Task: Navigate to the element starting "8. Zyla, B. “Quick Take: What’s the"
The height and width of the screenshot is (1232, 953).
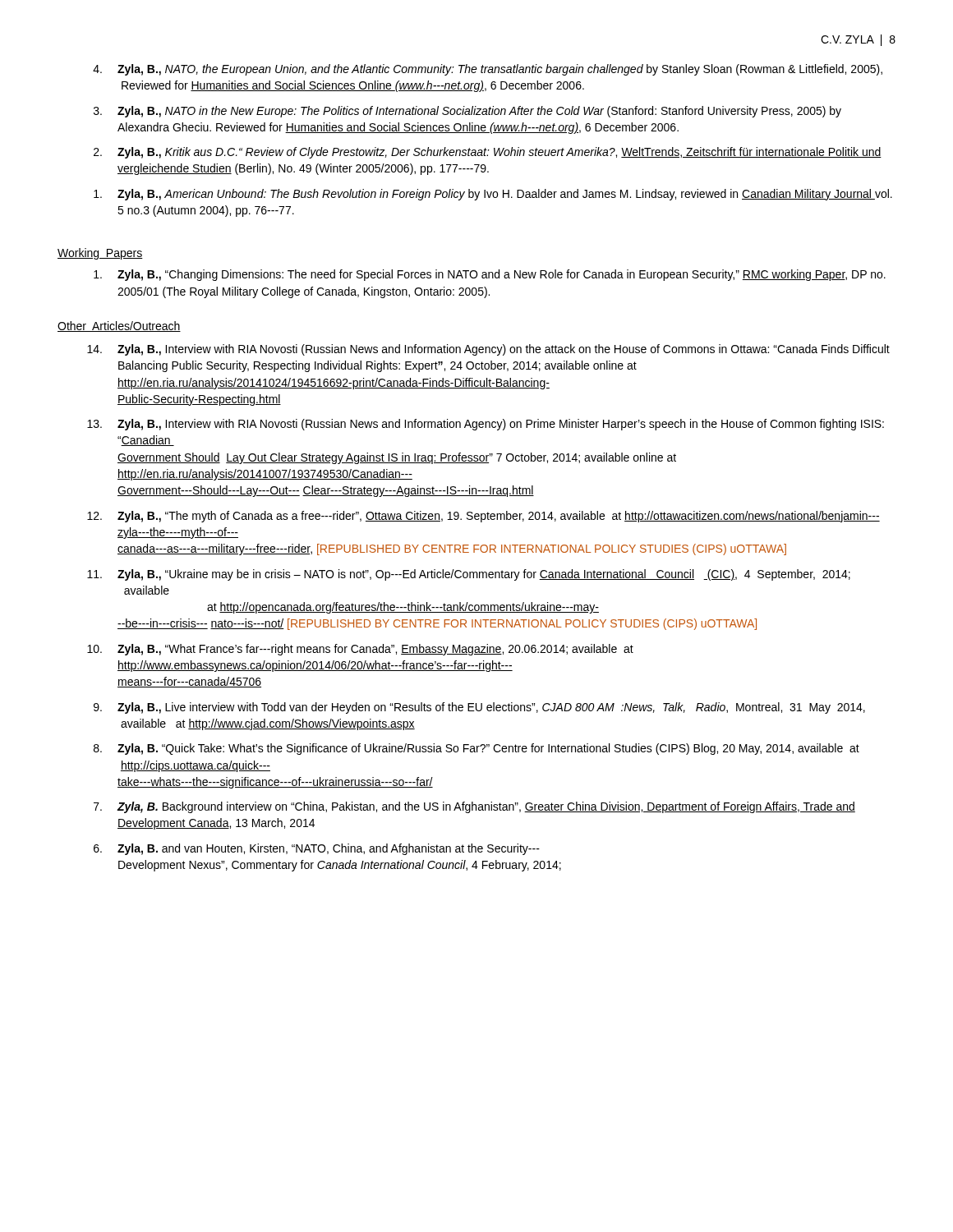Action: tap(476, 749)
